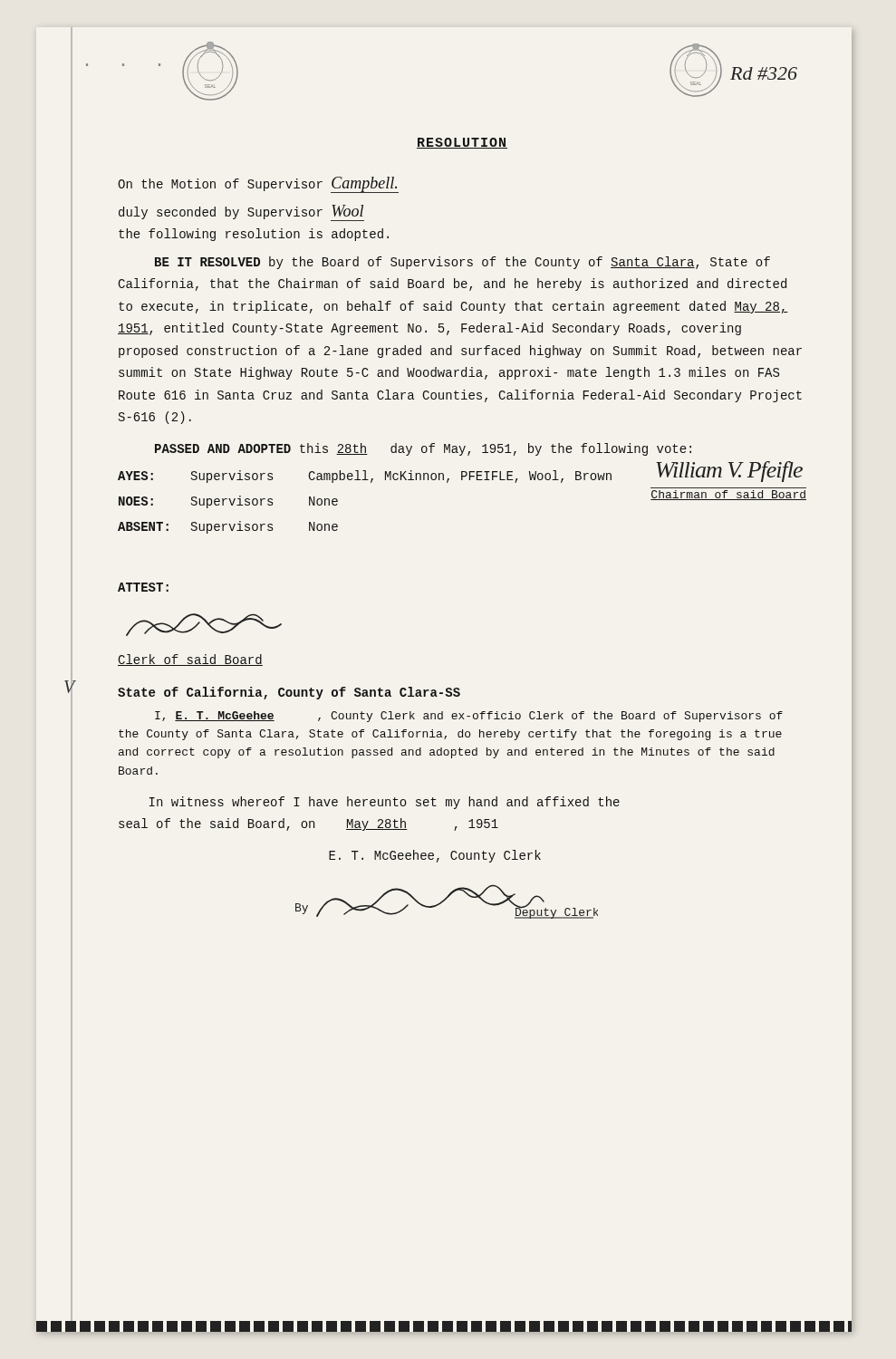Locate the element starting "E. T. McGeehee, County"
Screen dimensions: 1359x896
[x=435, y=856]
